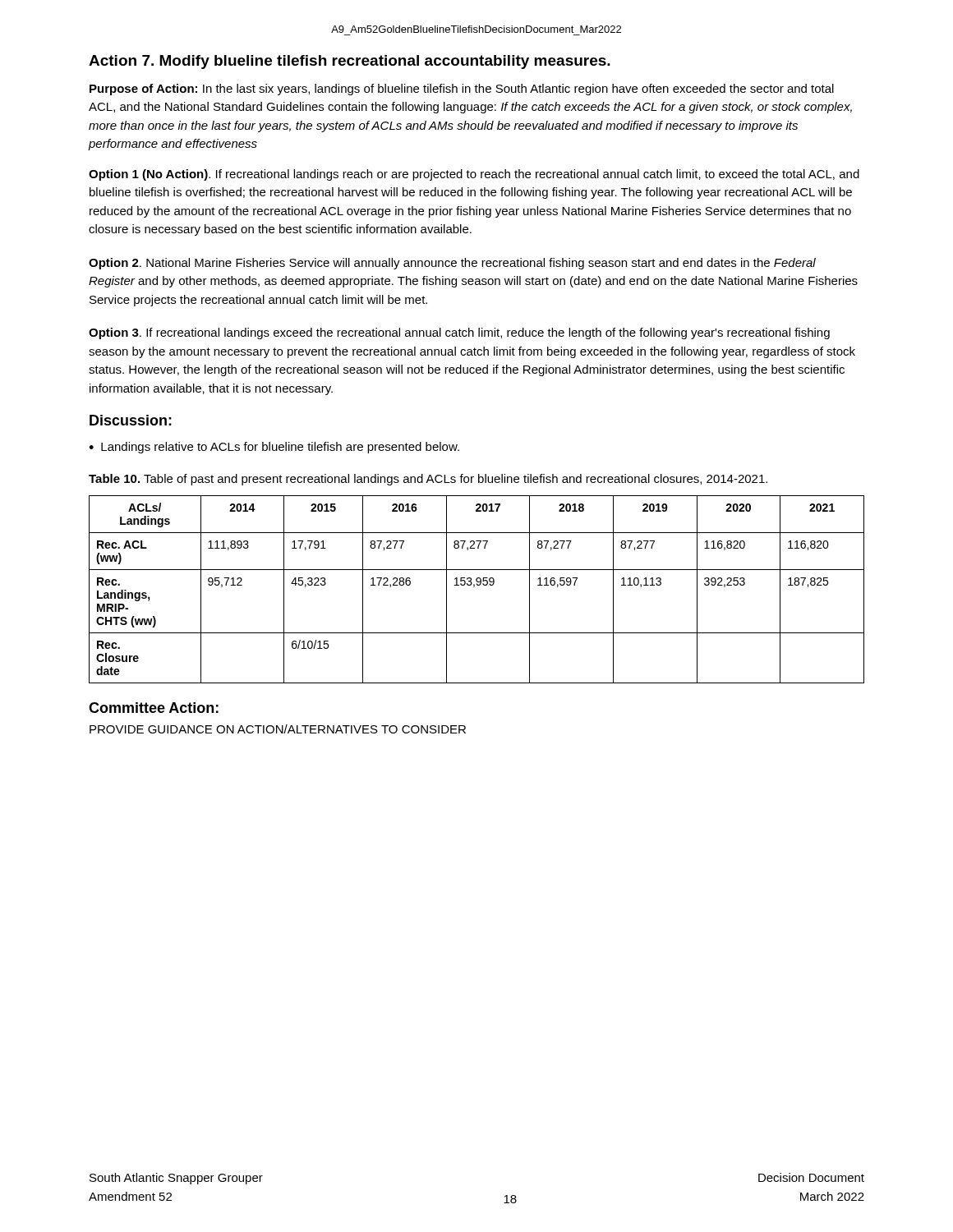Find the title containing "Action 7. Modify"
Image resolution: width=953 pixels, height=1232 pixels.
click(350, 60)
